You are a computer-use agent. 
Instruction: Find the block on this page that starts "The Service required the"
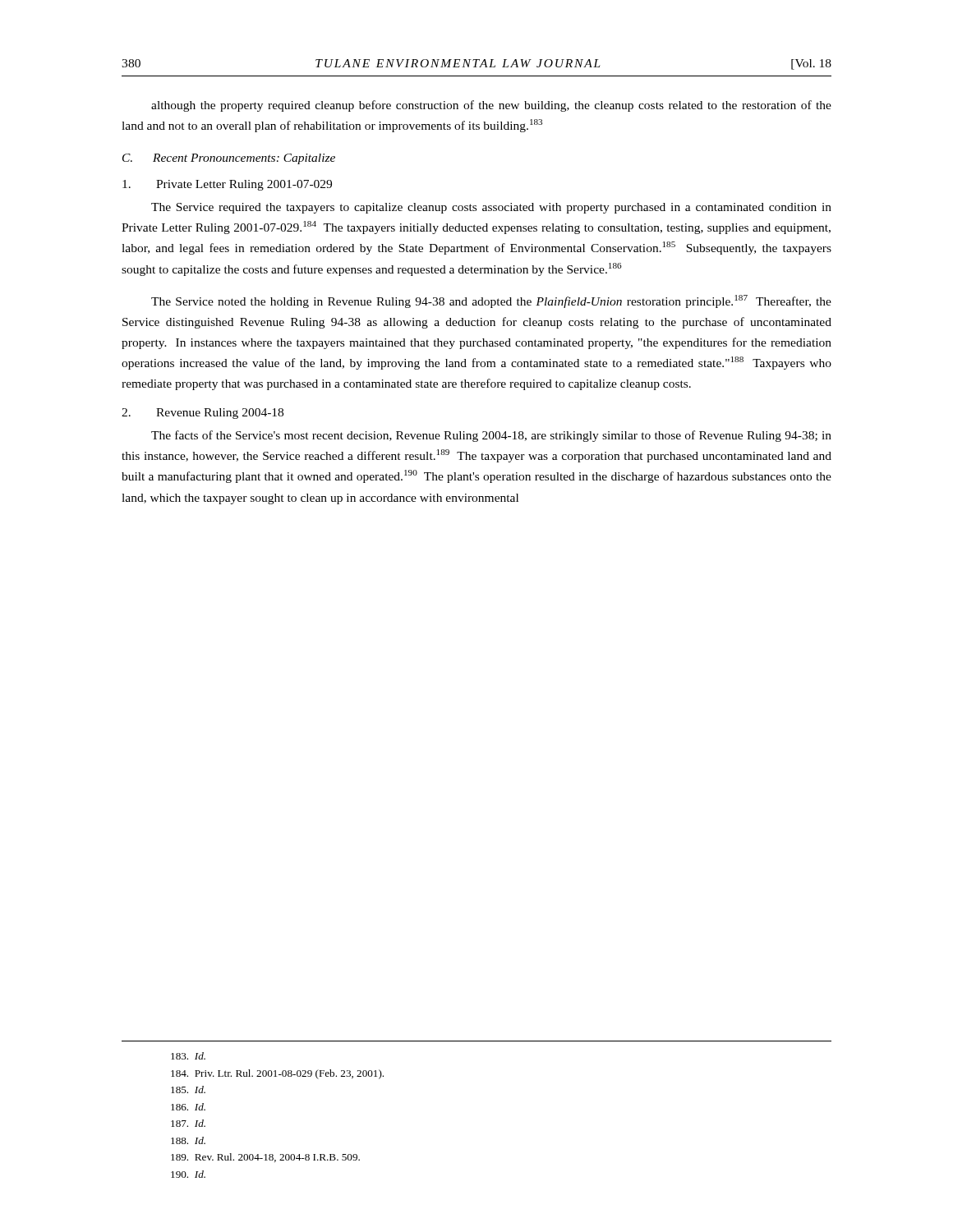point(476,238)
